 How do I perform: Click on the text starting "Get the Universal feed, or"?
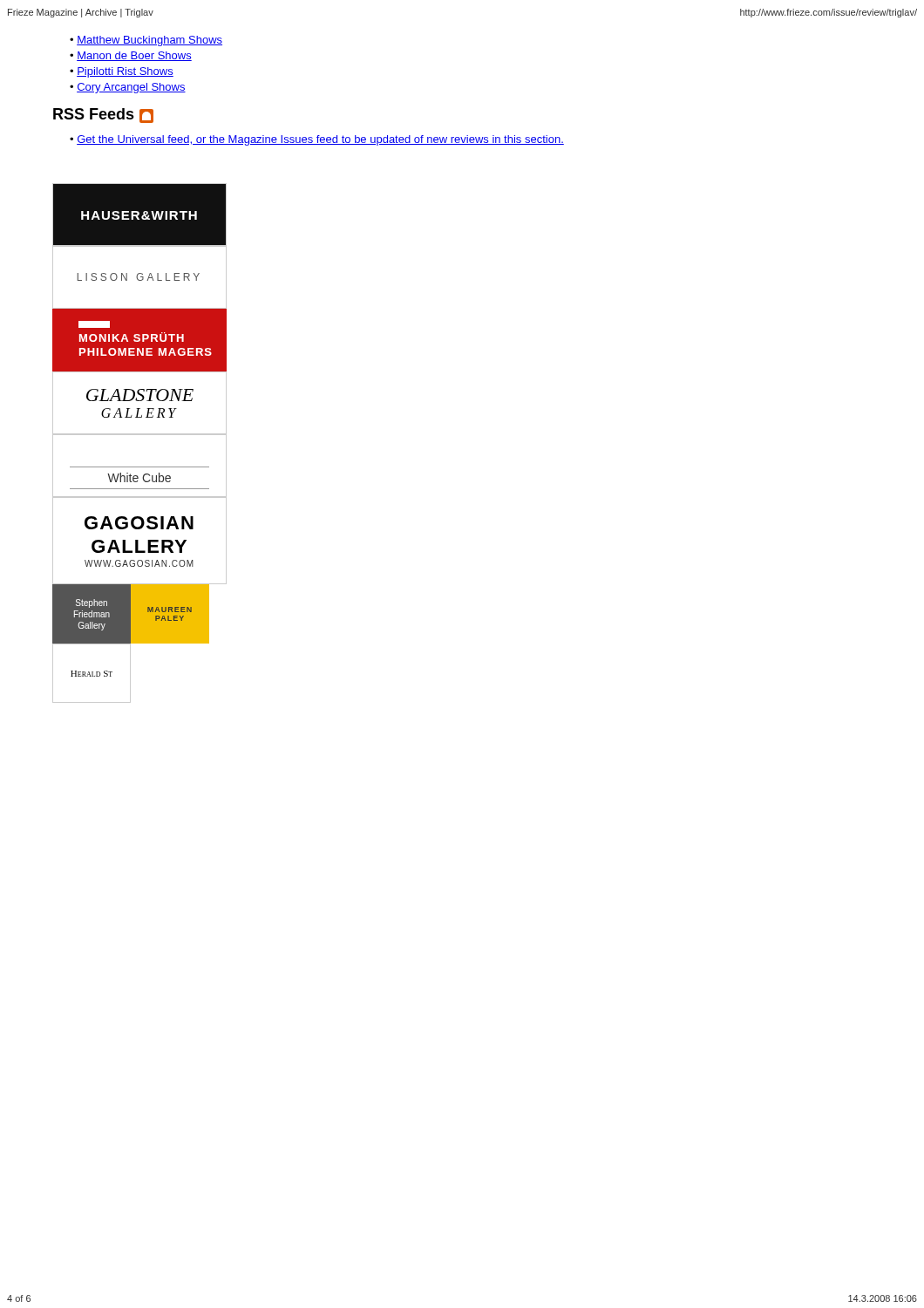click(320, 139)
